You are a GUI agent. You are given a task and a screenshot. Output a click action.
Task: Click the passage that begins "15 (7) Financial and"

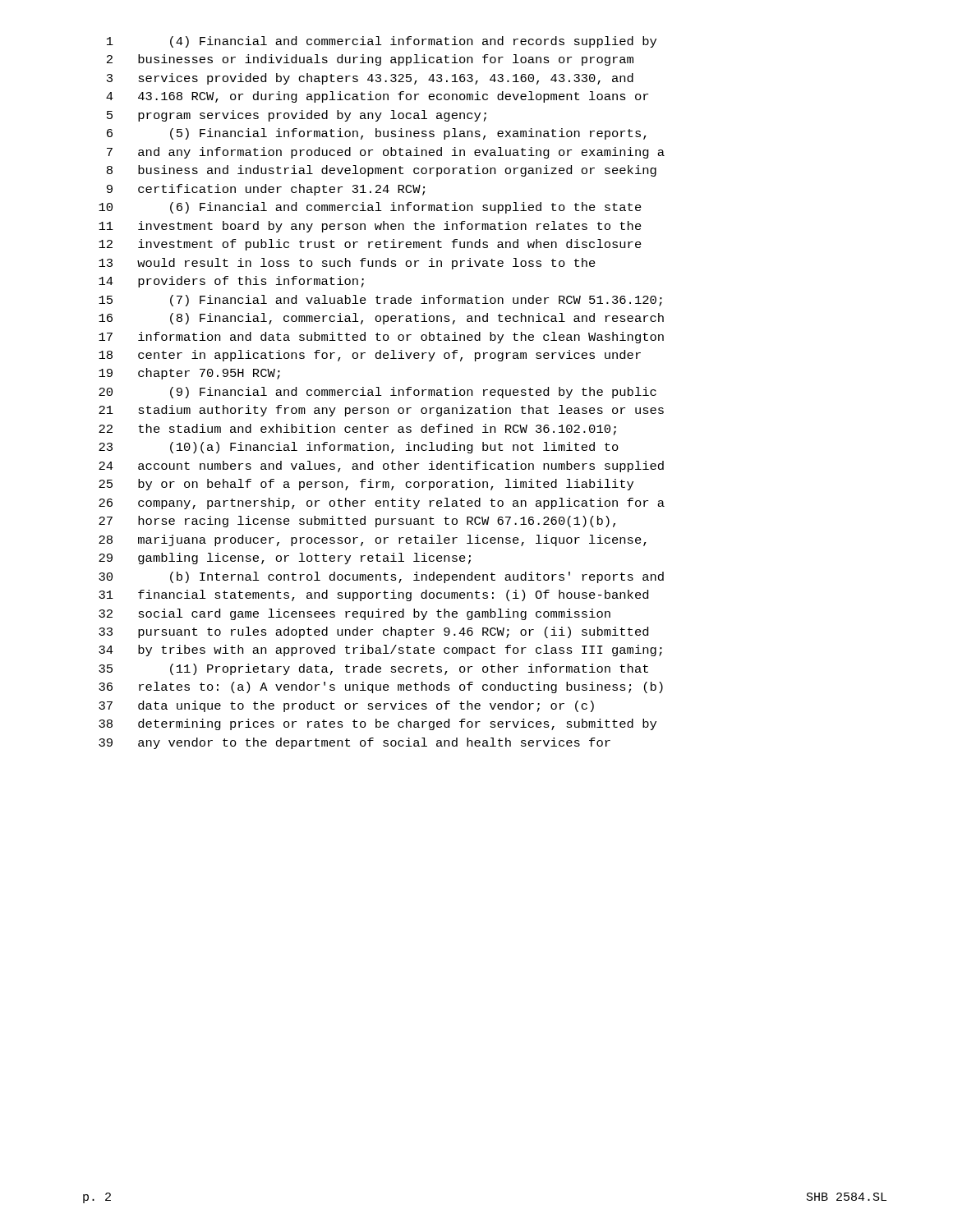pyautogui.click(x=485, y=300)
